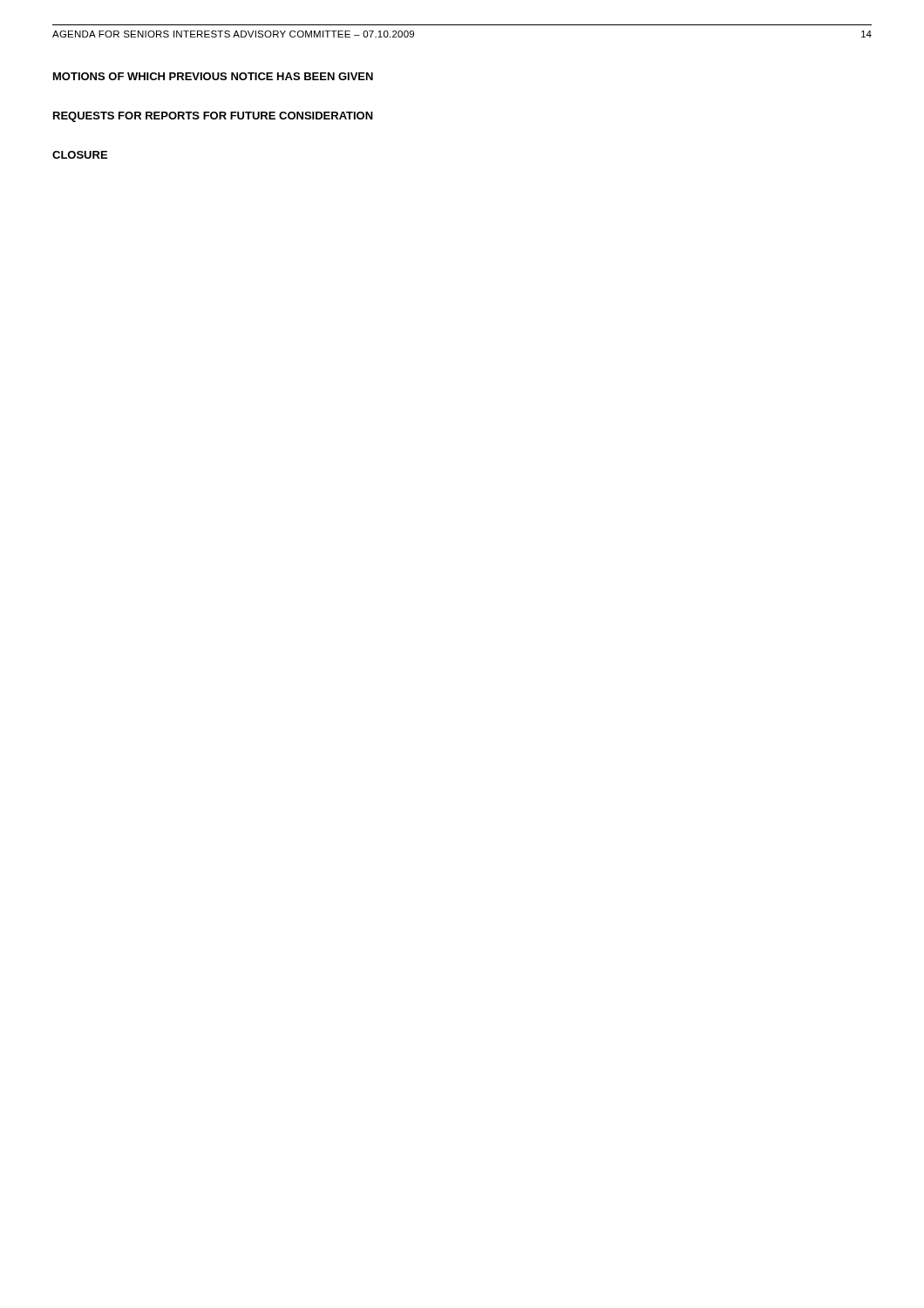Find the section header containing "REQUESTS FOR REPORTS FOR FUTURE CONSIDERATION"
Viewport: 924px width, 1308px height.
point(213,115)
